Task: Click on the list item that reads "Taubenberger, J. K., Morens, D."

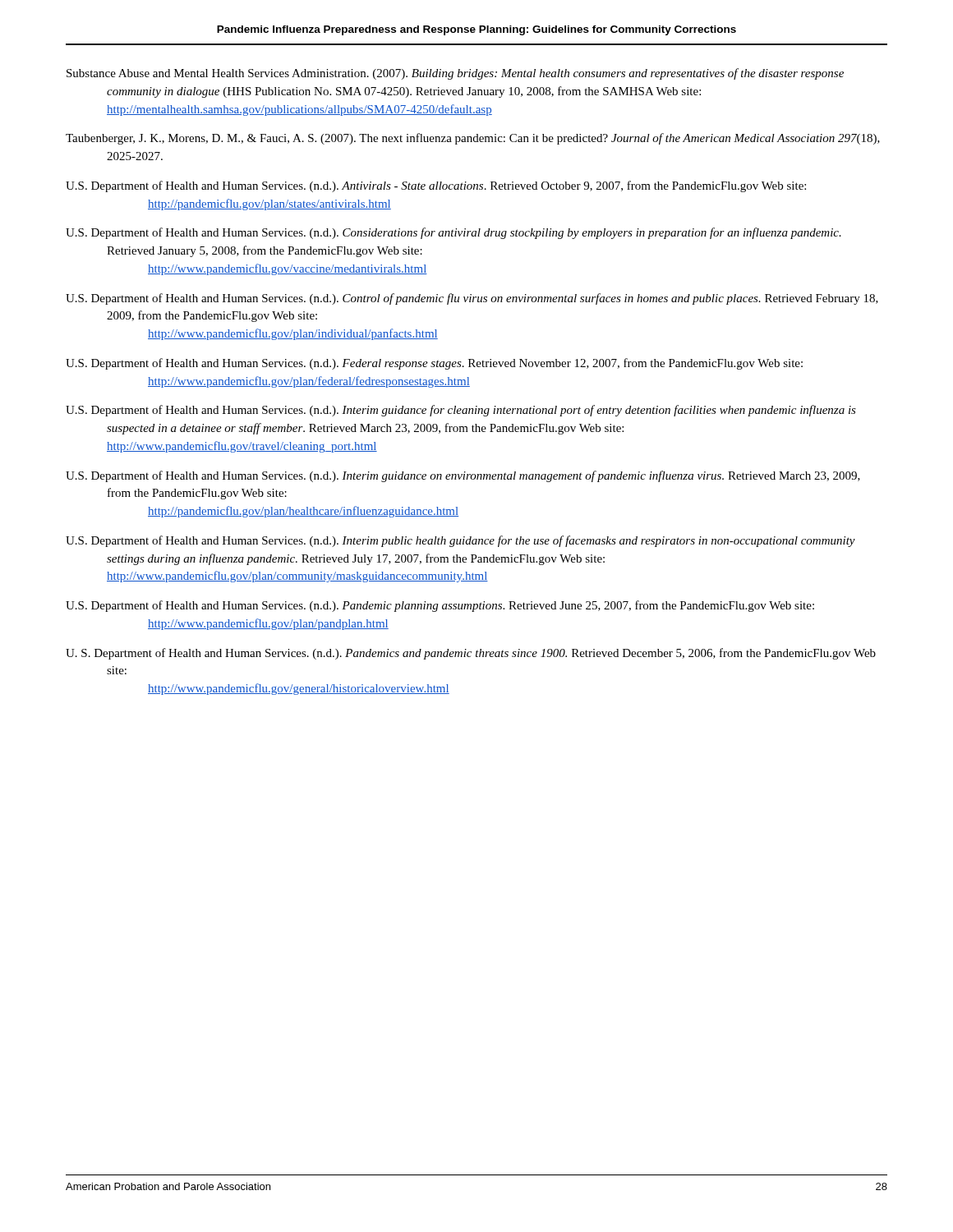Action: click(x=473, y=147)
